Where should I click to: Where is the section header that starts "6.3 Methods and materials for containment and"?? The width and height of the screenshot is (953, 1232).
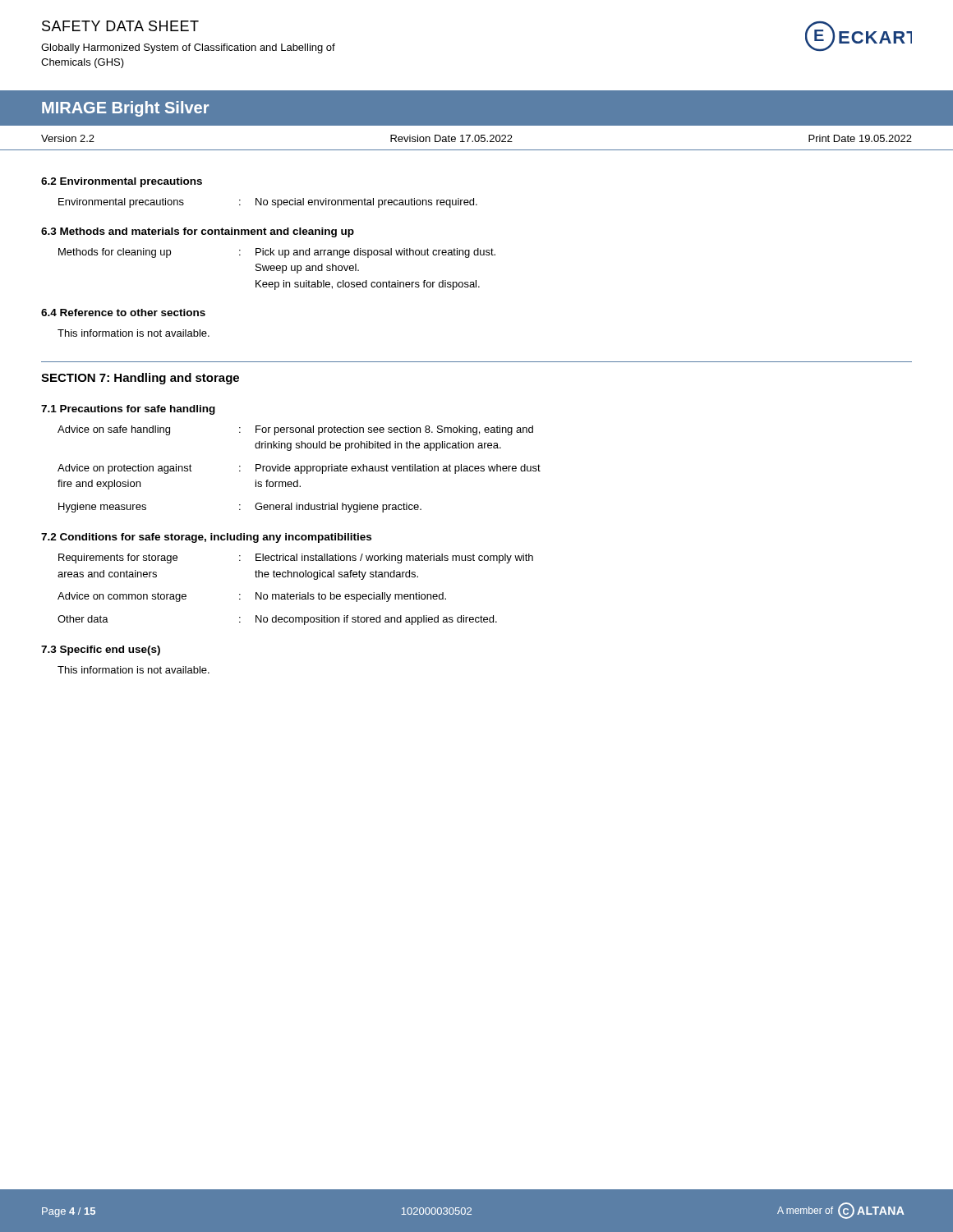[x=198, y=231]
